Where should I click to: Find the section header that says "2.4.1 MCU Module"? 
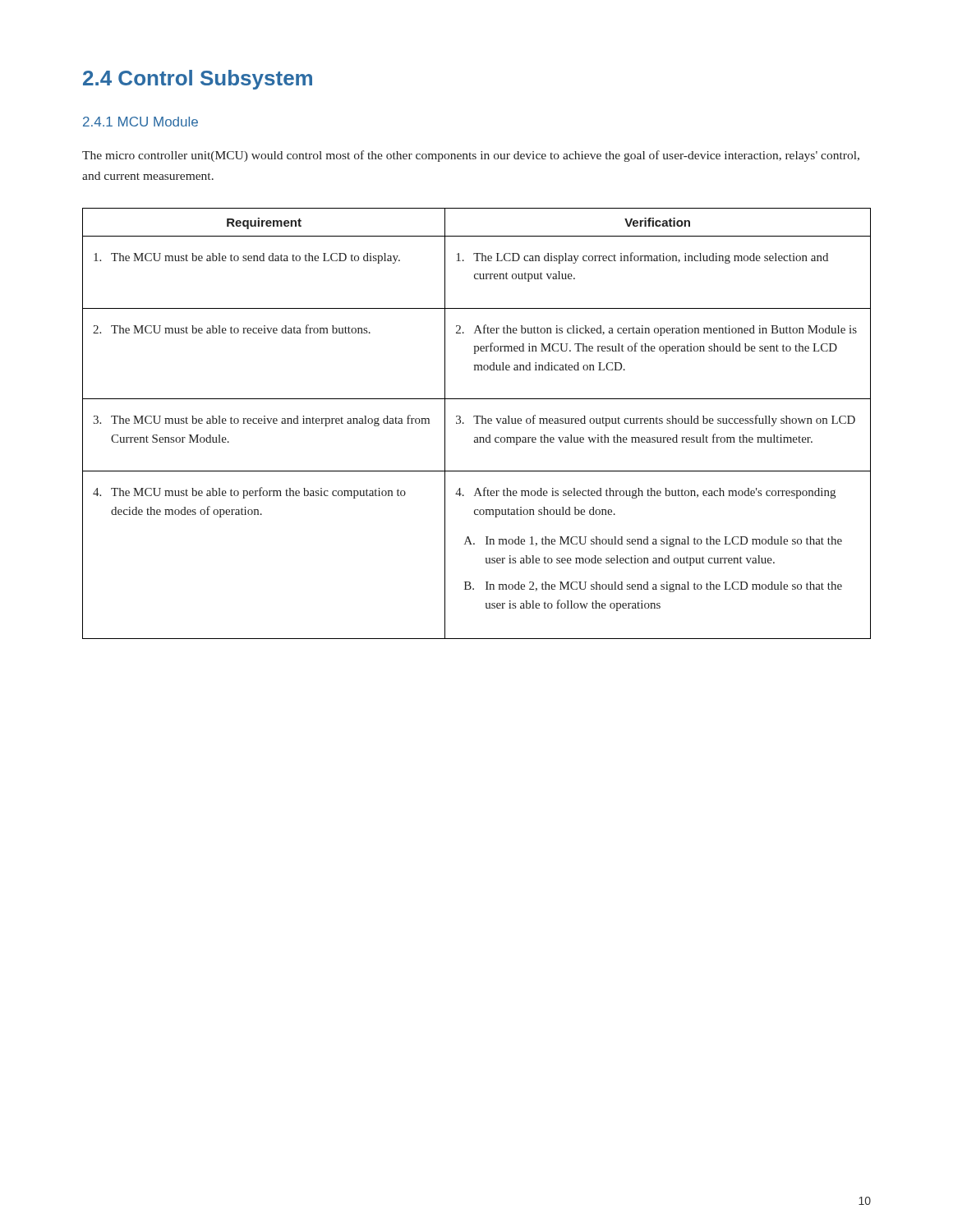[140, 122]
